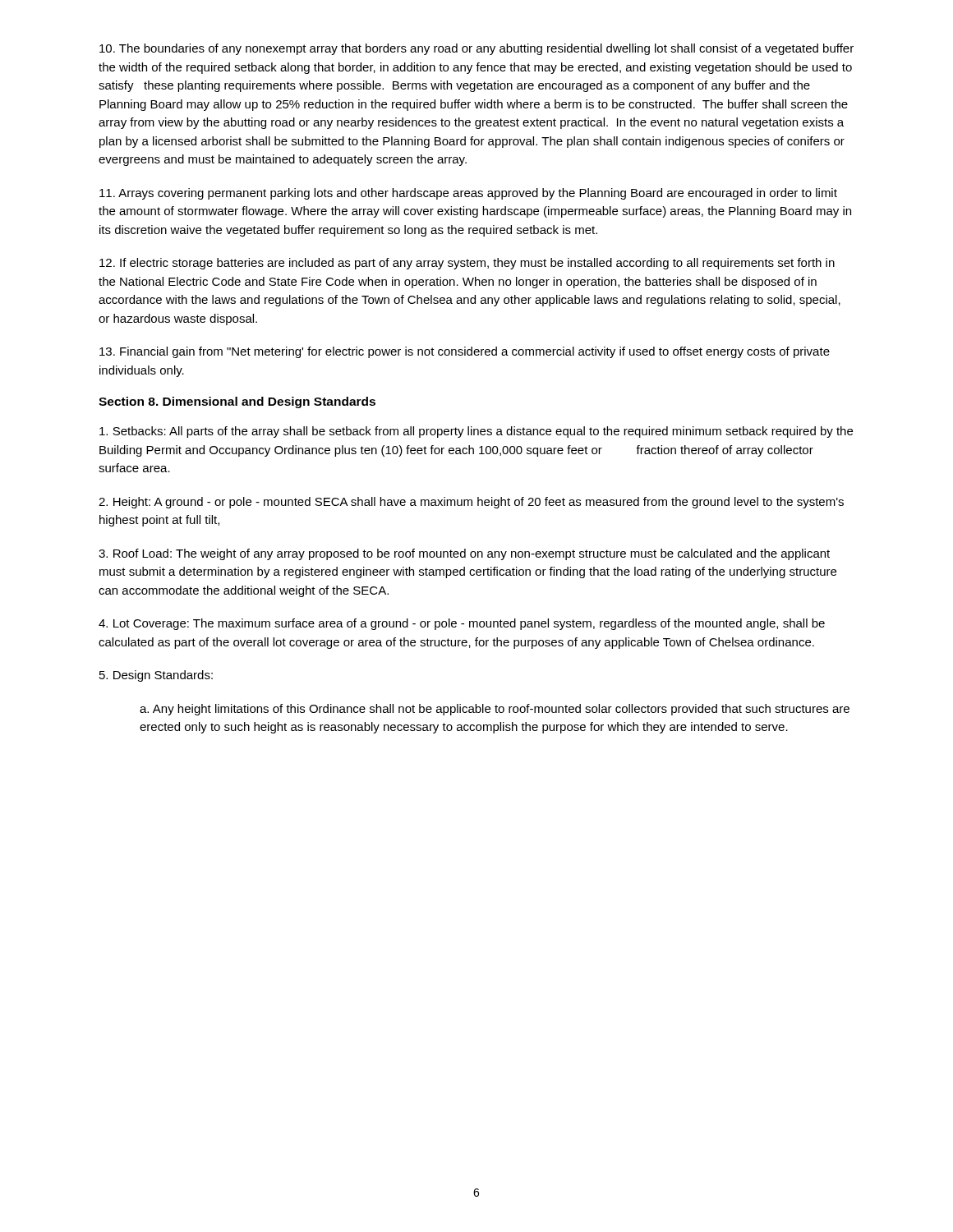The width and height of the screenshot is (953, 1232).
Task: Locate the list item with the text "10. The boundaries of any nonexempt array"
Action: pyautogui.click(x=476, y=103)
